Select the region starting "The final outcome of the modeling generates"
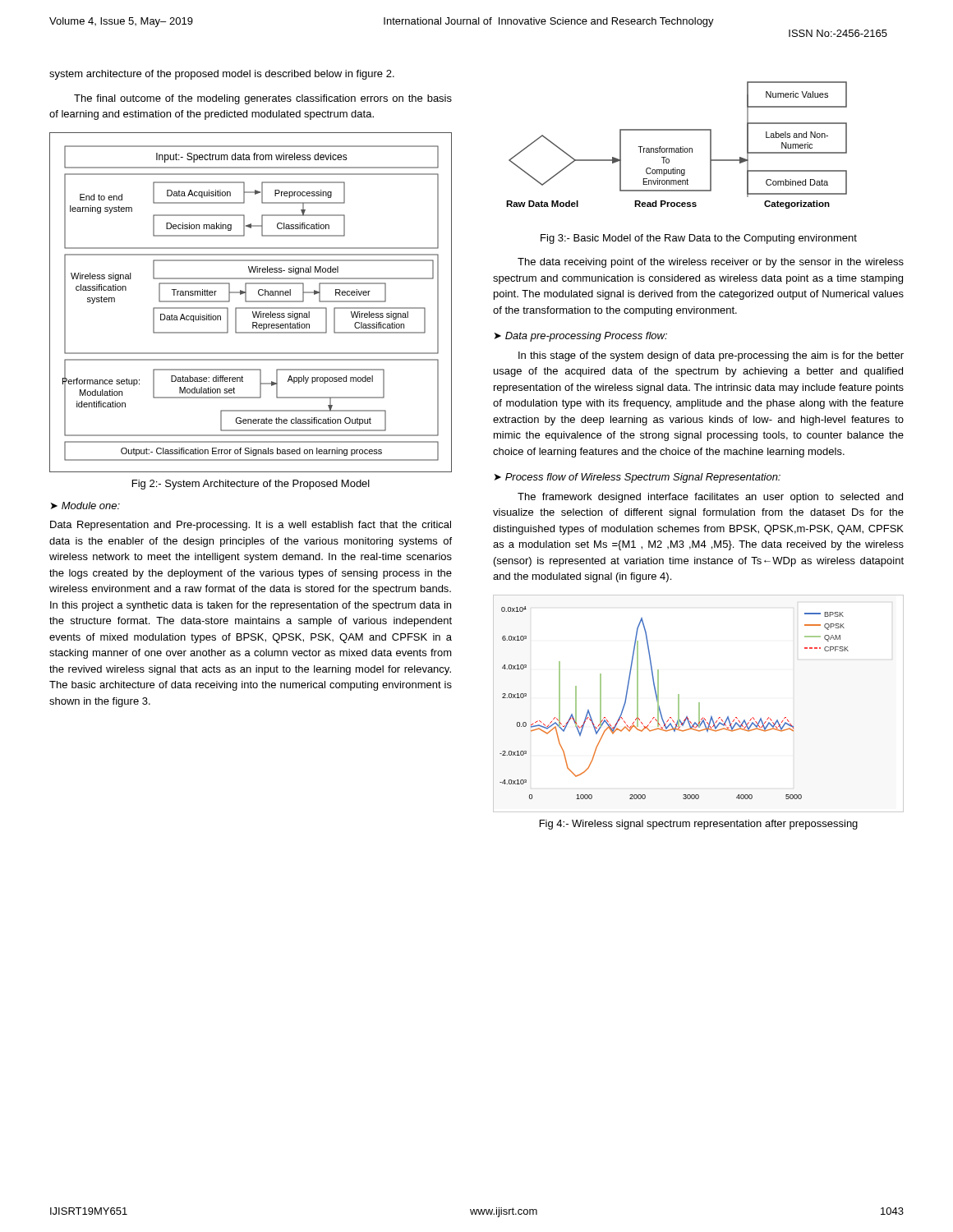 (251, 106)
